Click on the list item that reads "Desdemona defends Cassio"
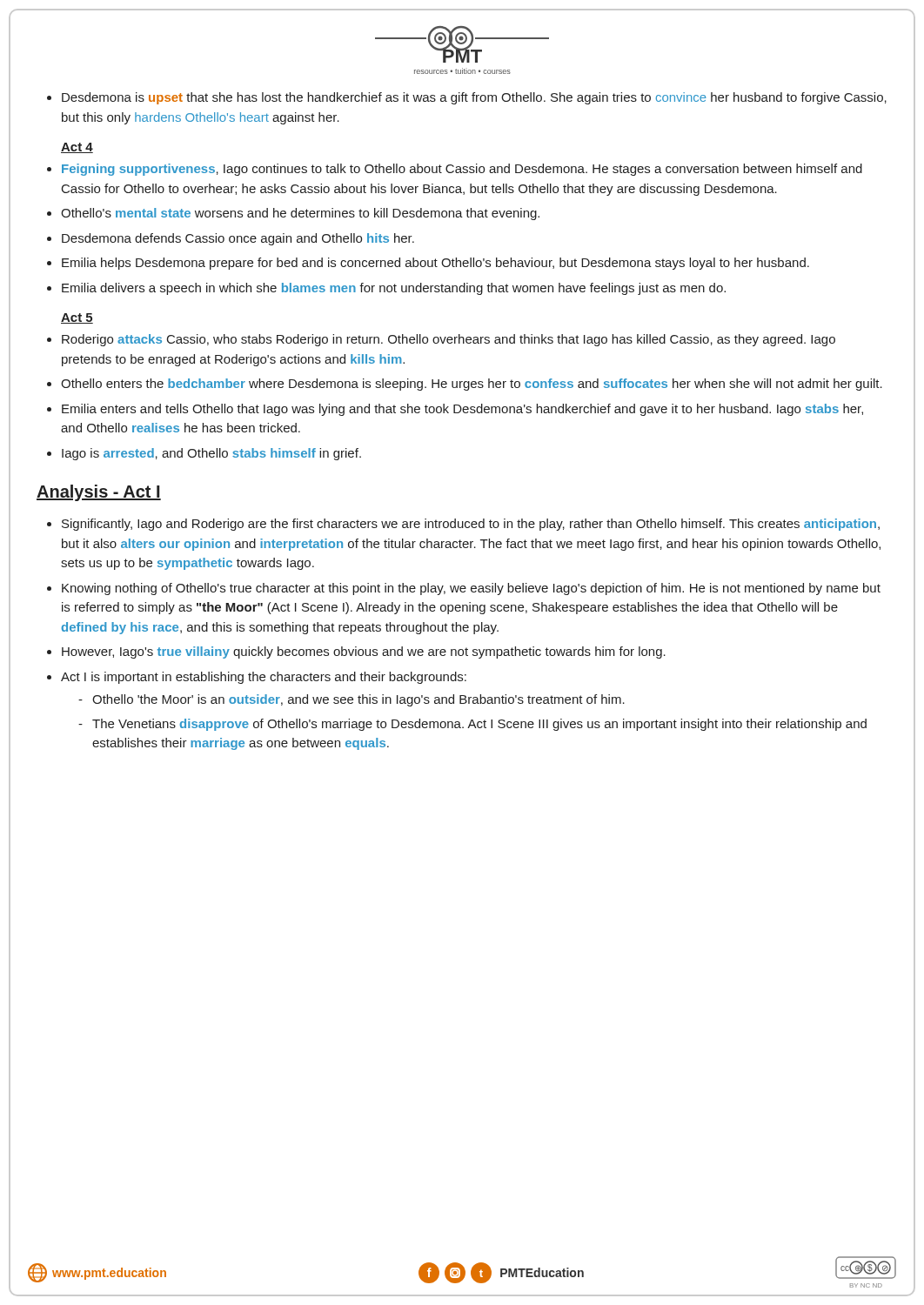This screenshot has width=924, height=1305. (x=238, y=238)
